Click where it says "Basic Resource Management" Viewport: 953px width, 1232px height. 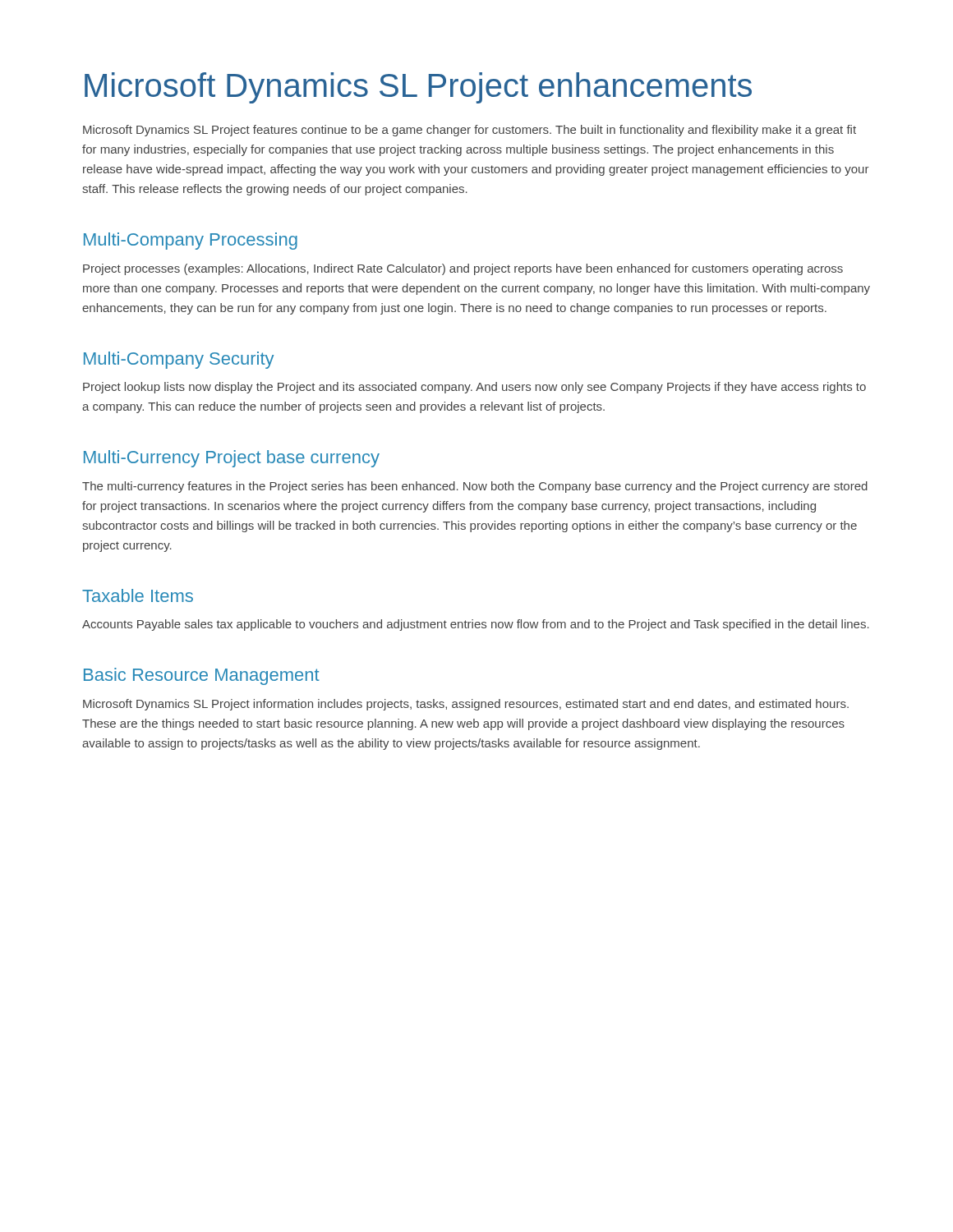(202, 676)
